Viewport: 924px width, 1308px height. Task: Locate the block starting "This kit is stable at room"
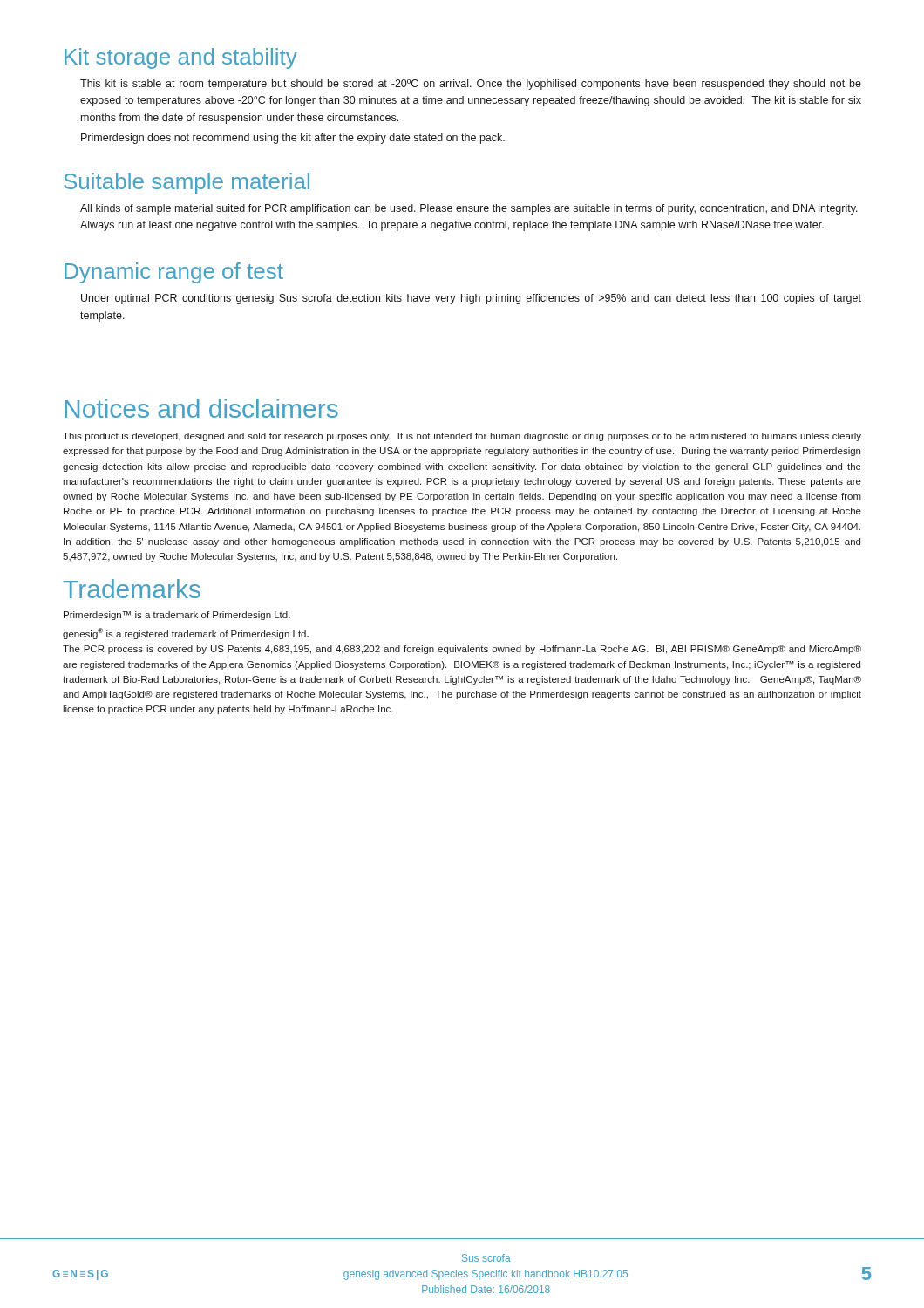[x=471, y=101]
